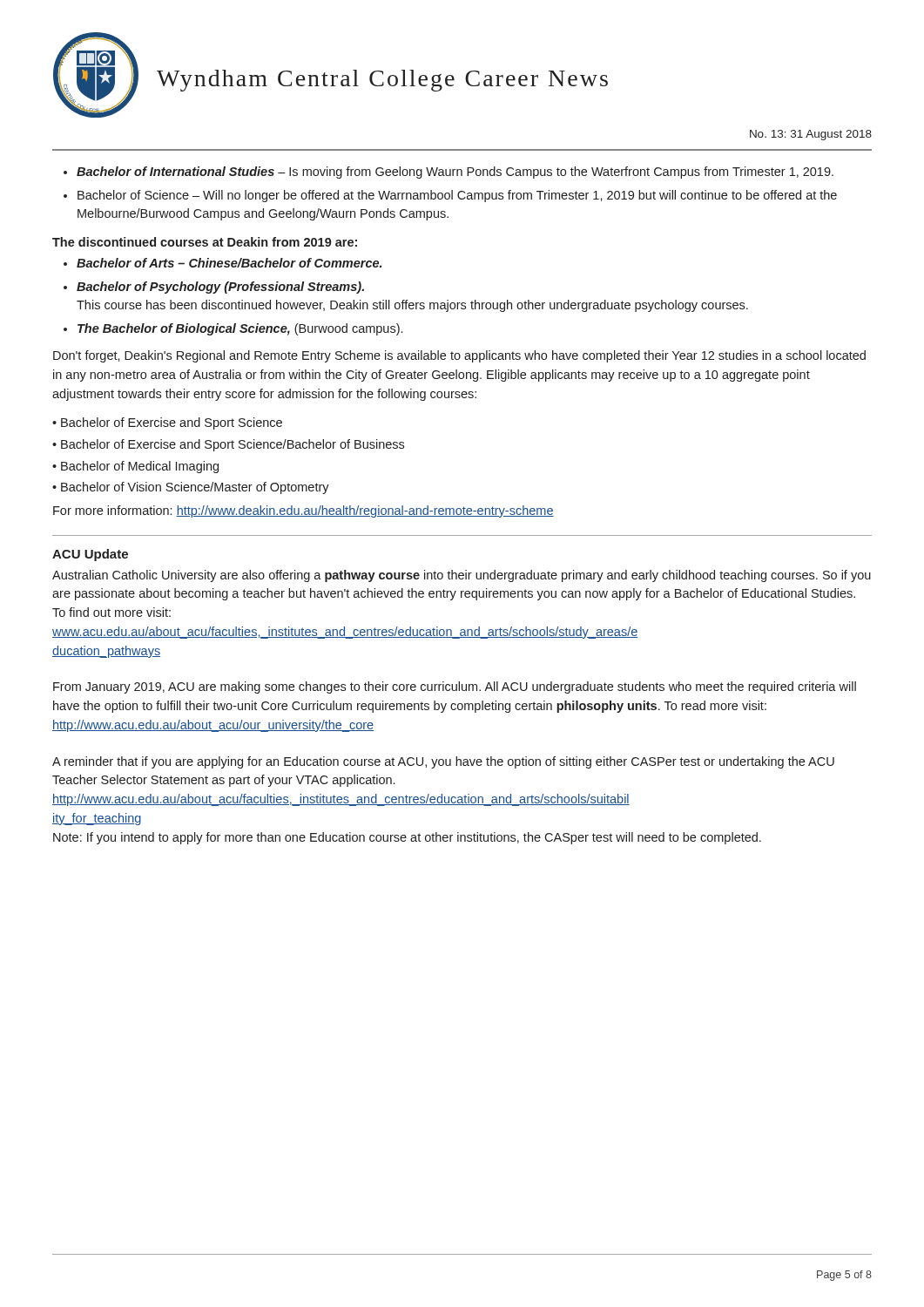Locate the text that says "No. 13: 31 August 2018"

(x=810, y=134)
